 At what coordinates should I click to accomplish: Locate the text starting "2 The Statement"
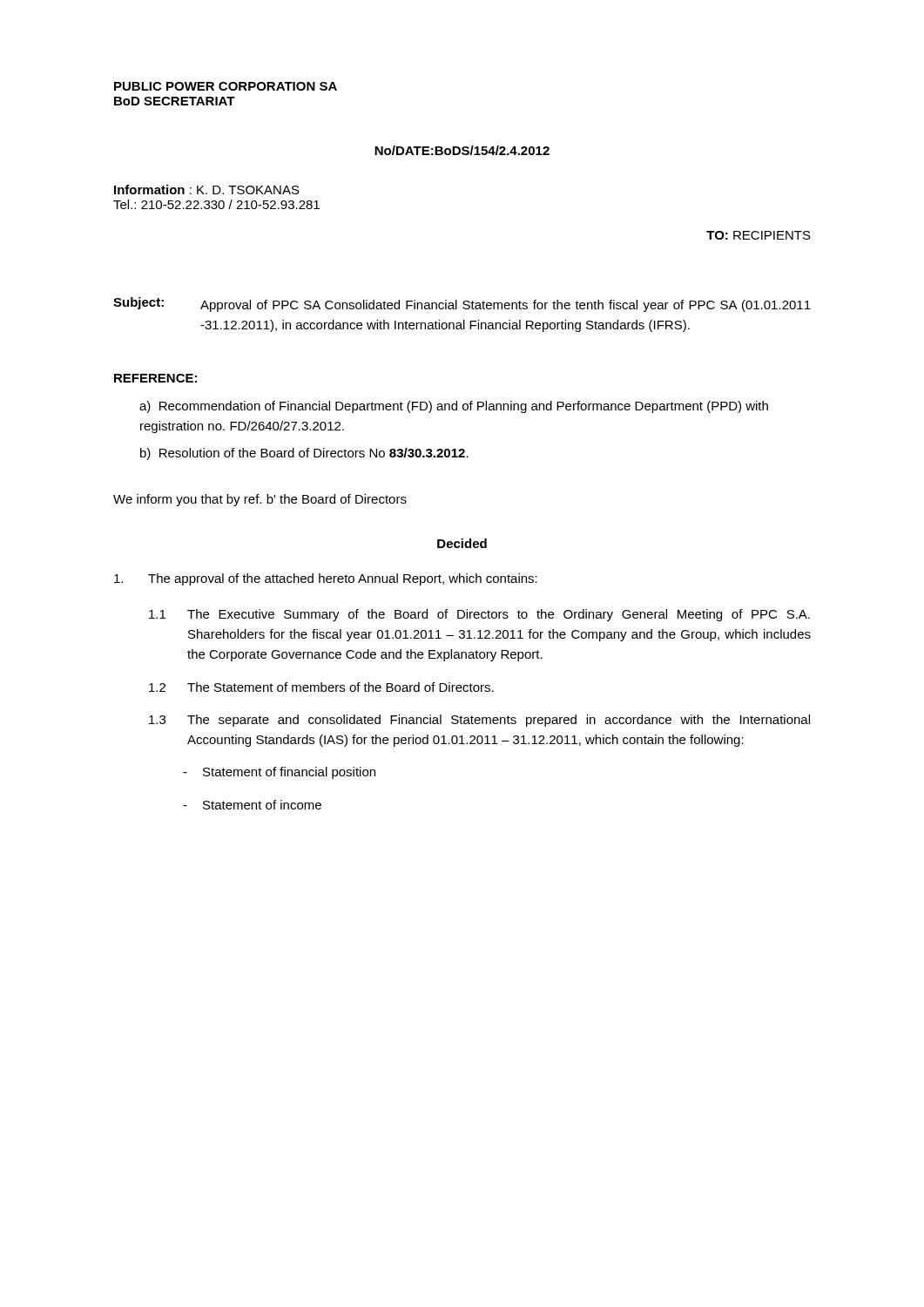pos(479,687)
